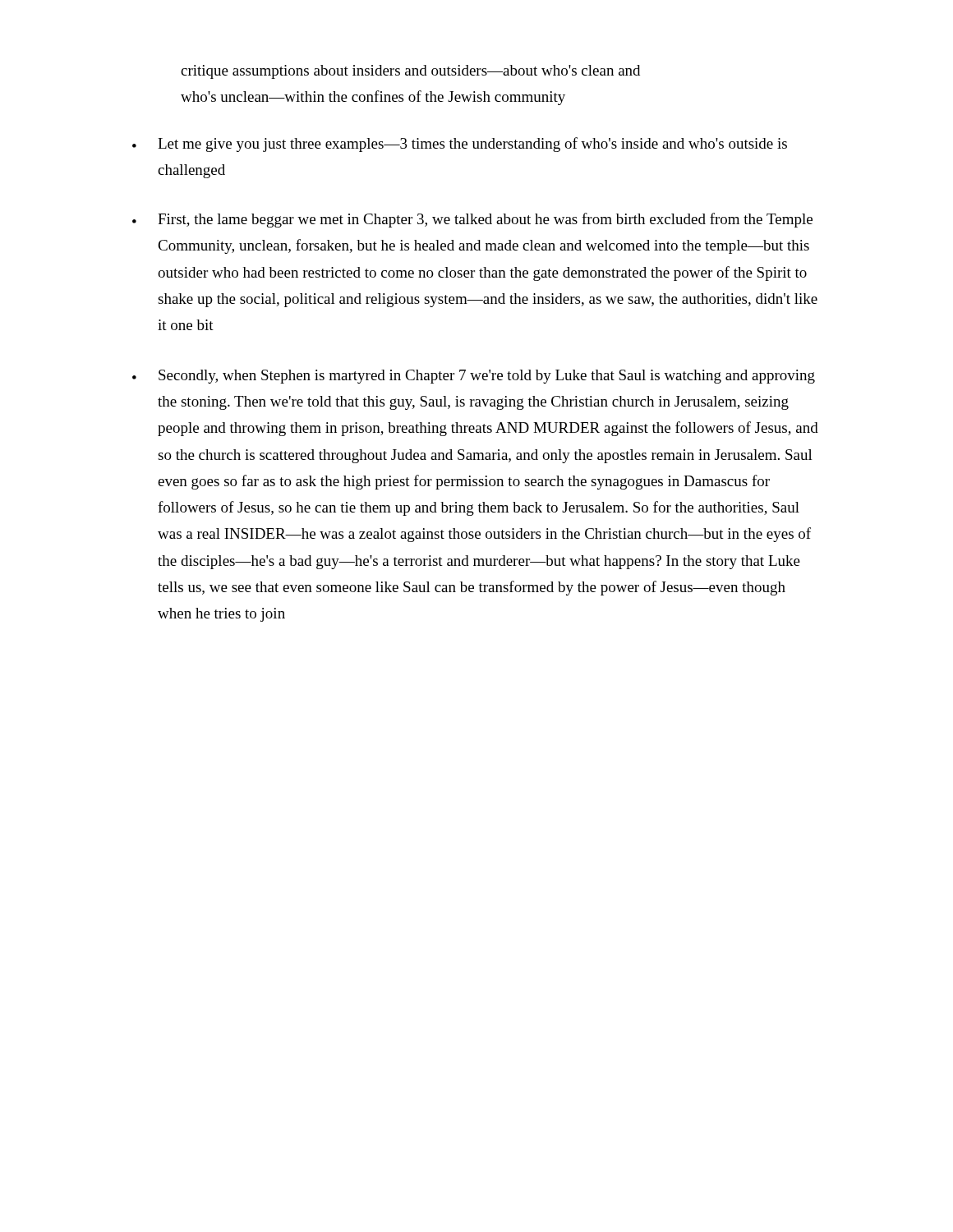The height and width of the screenshot is (1232, 953).
Task: Point to the block starting "• First, the lame beggar"
Action: 476,273
